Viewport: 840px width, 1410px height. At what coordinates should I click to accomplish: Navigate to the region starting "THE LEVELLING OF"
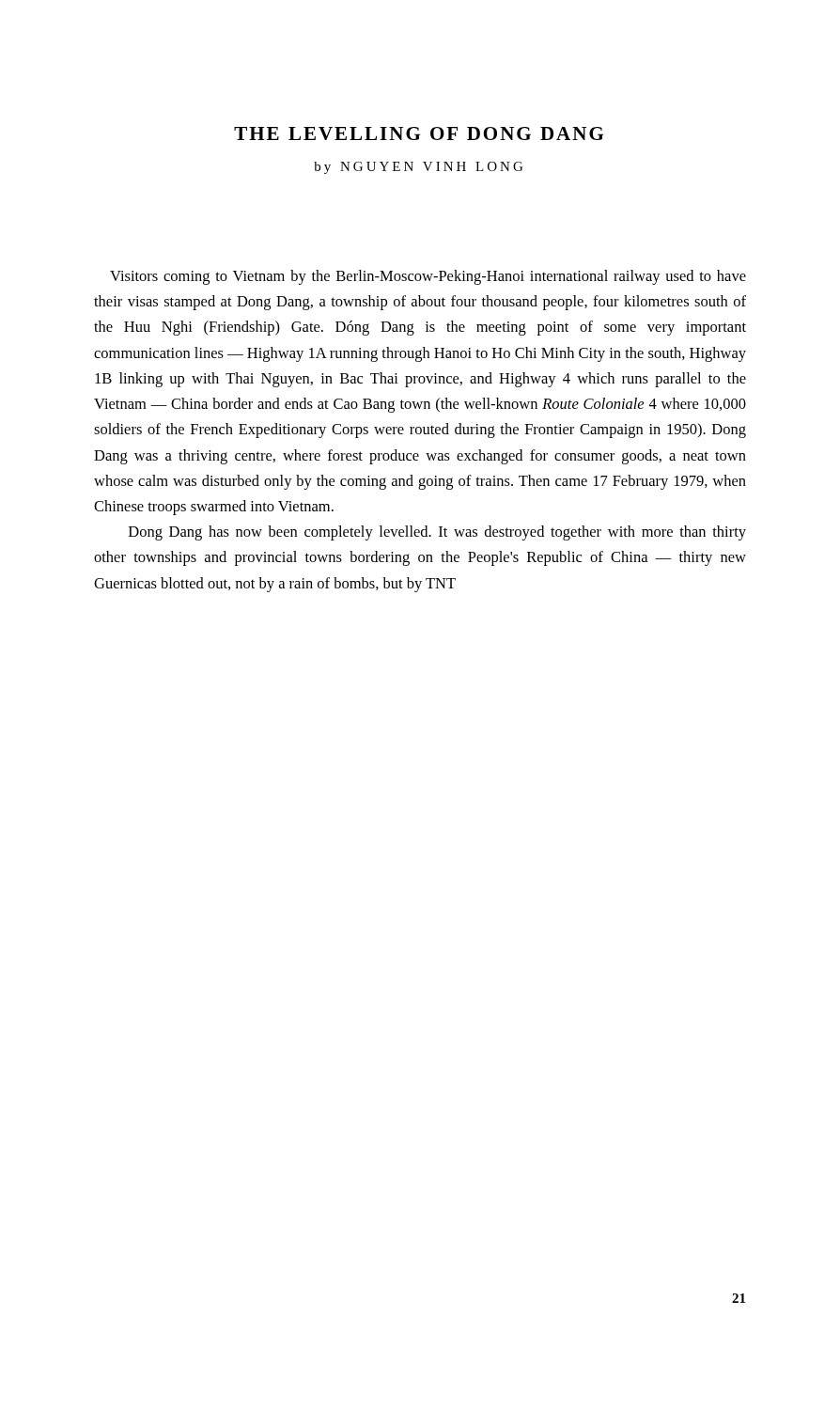click(x=420, y=149)
